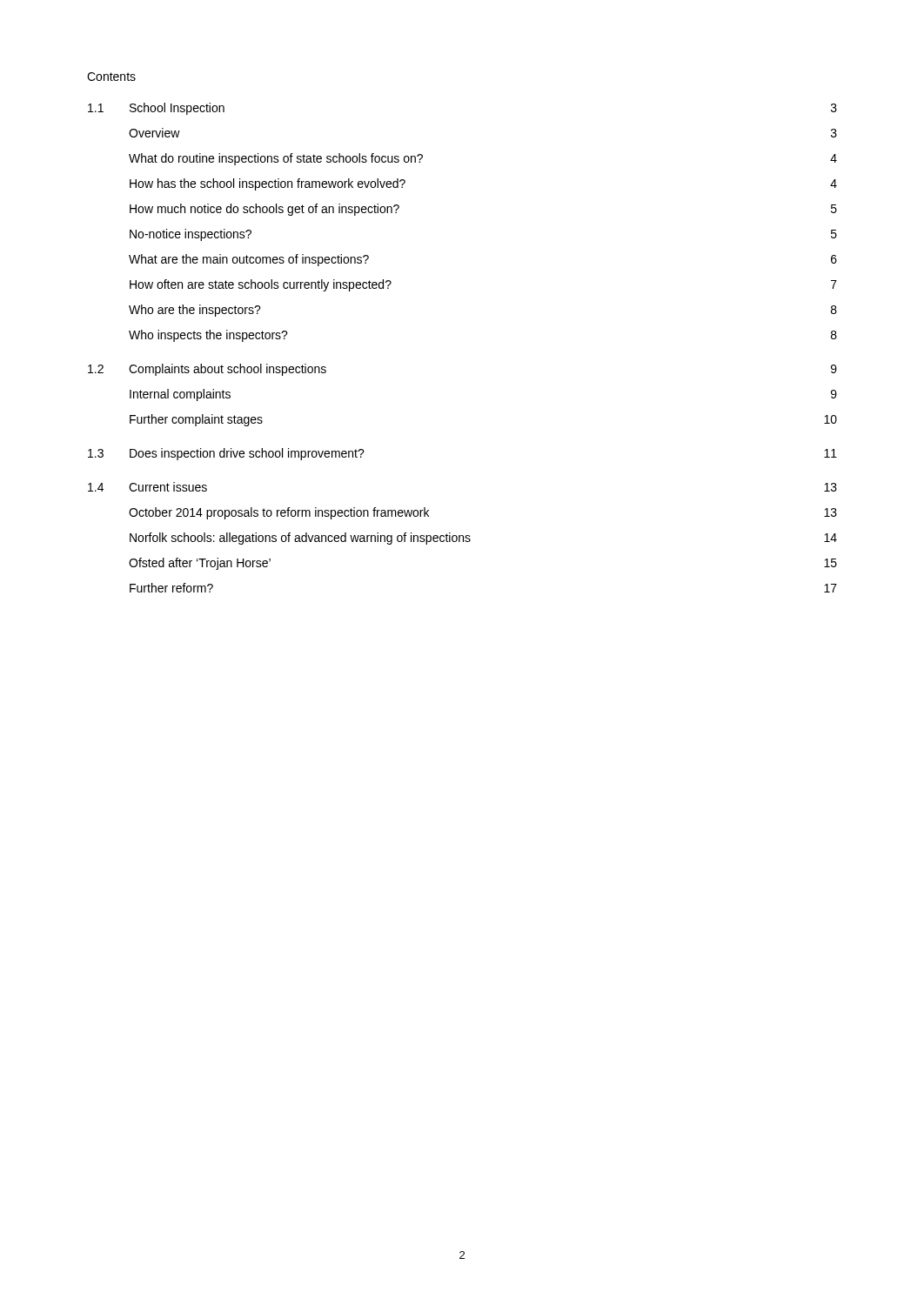Navigate to the text block starting "How has the school inspection framework"
The image size is (924, 1305).
[264, 184]
